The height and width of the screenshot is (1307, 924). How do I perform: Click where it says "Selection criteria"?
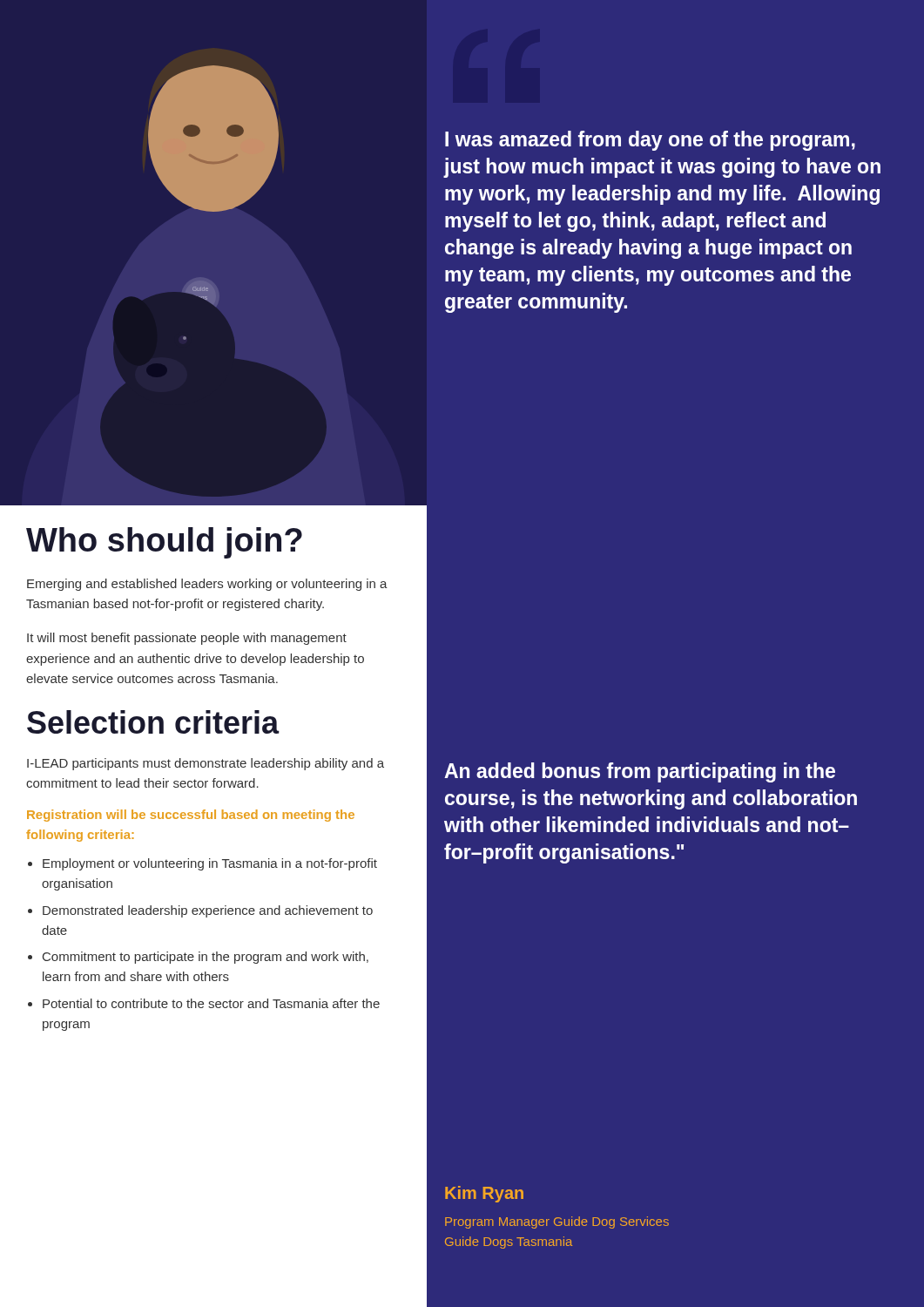152,723
